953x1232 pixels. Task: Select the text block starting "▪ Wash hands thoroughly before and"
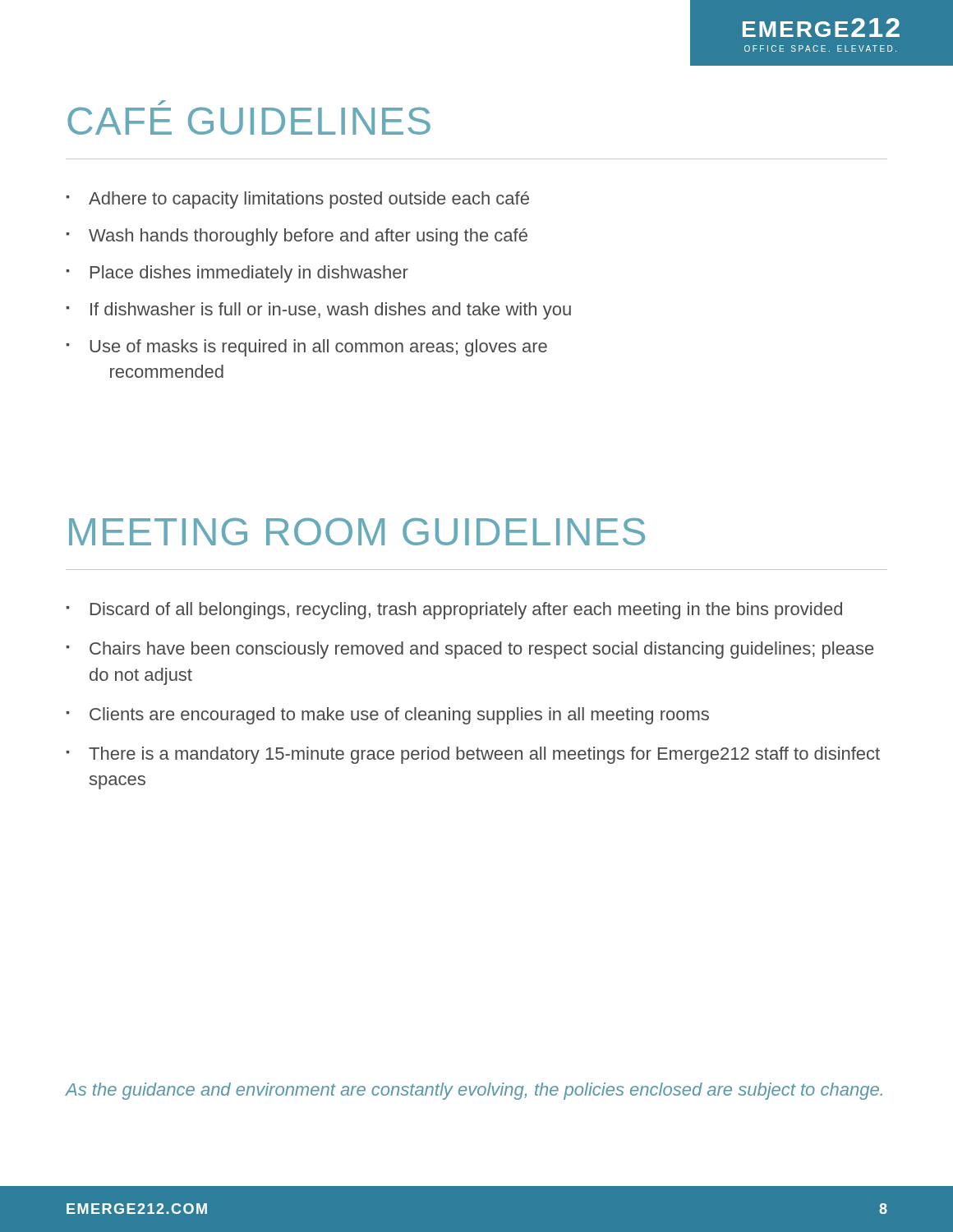click(x=297, y=235)
